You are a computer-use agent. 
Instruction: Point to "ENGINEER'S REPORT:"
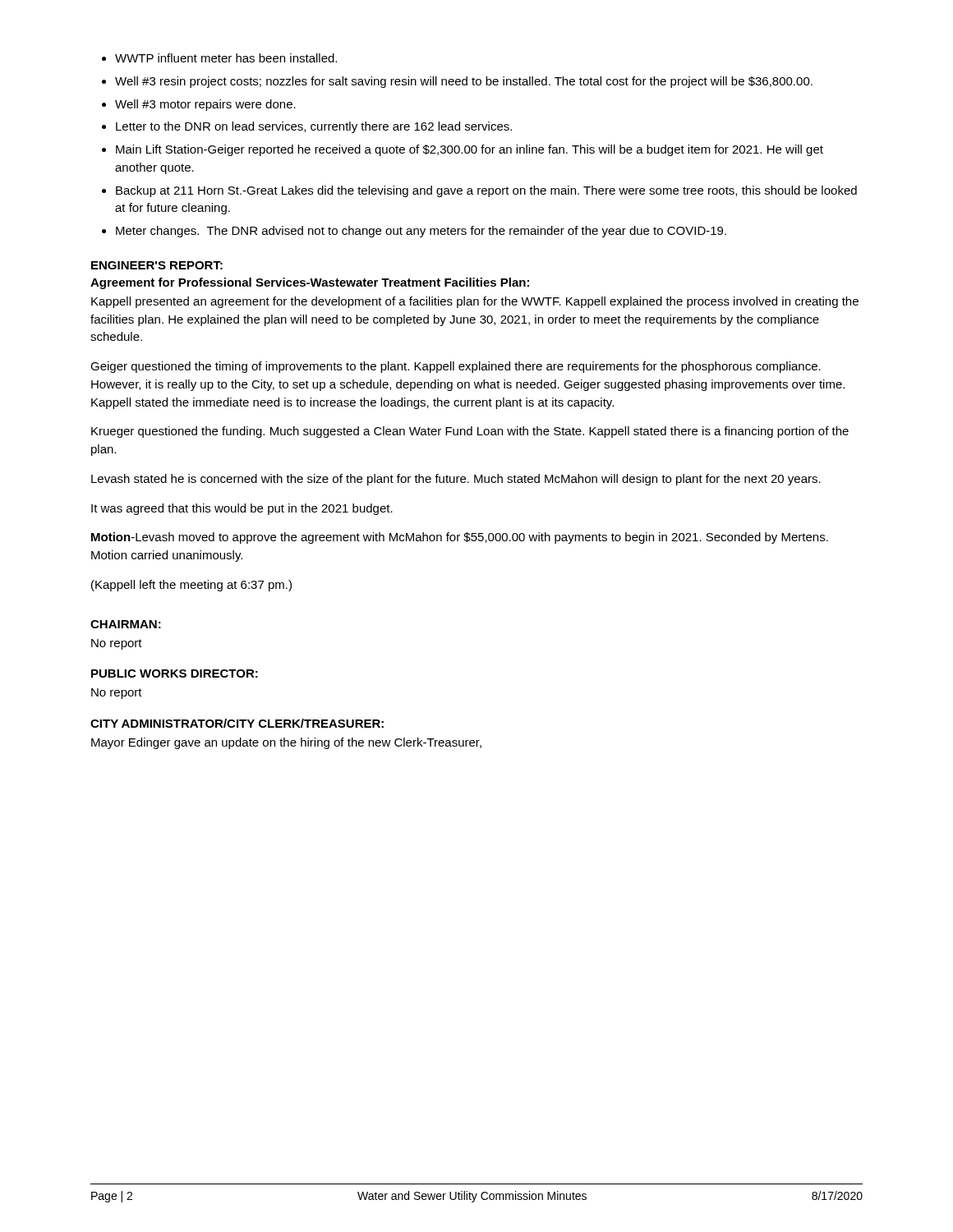point(157,265)
